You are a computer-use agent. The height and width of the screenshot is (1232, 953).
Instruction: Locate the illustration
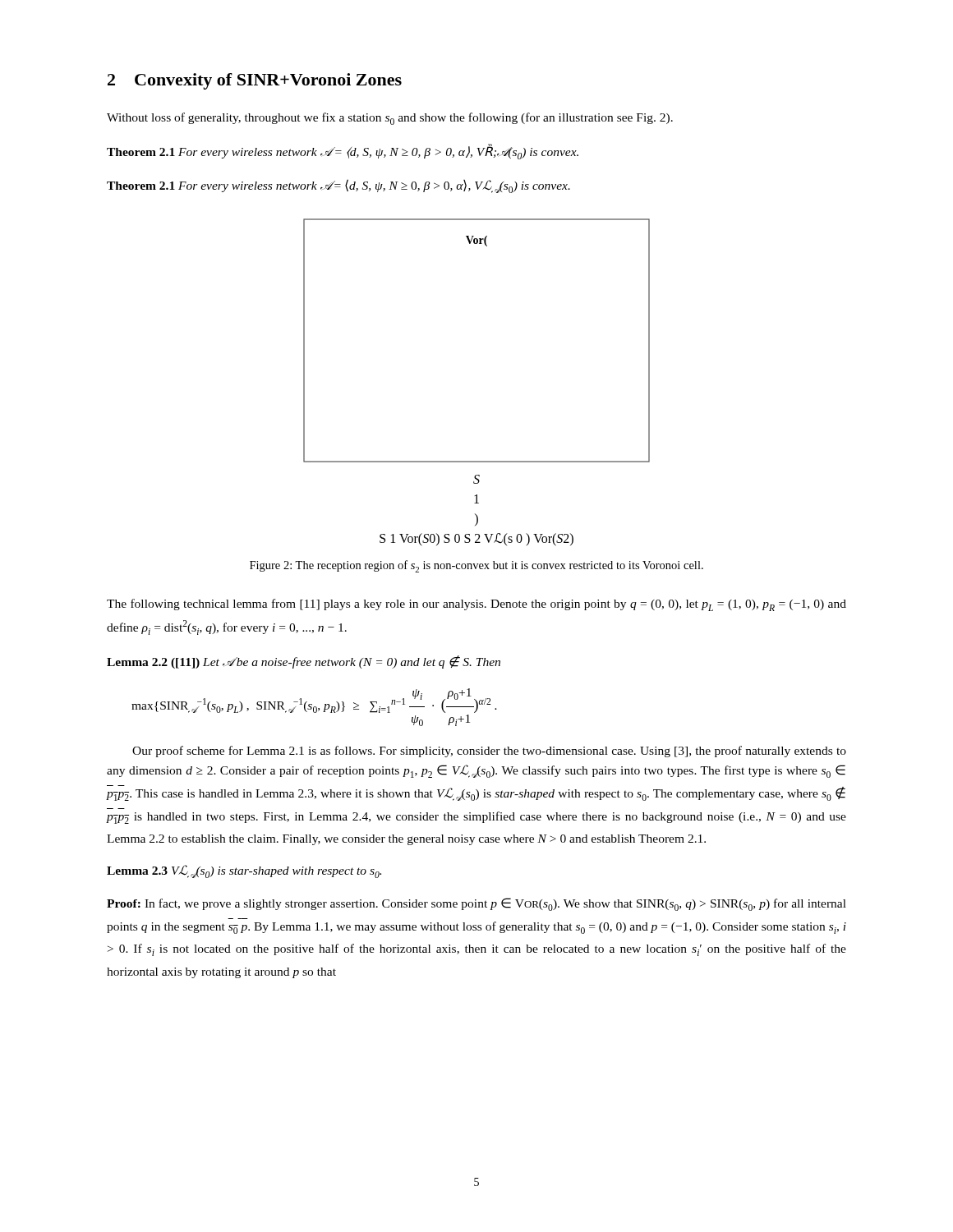click(476, 382)
